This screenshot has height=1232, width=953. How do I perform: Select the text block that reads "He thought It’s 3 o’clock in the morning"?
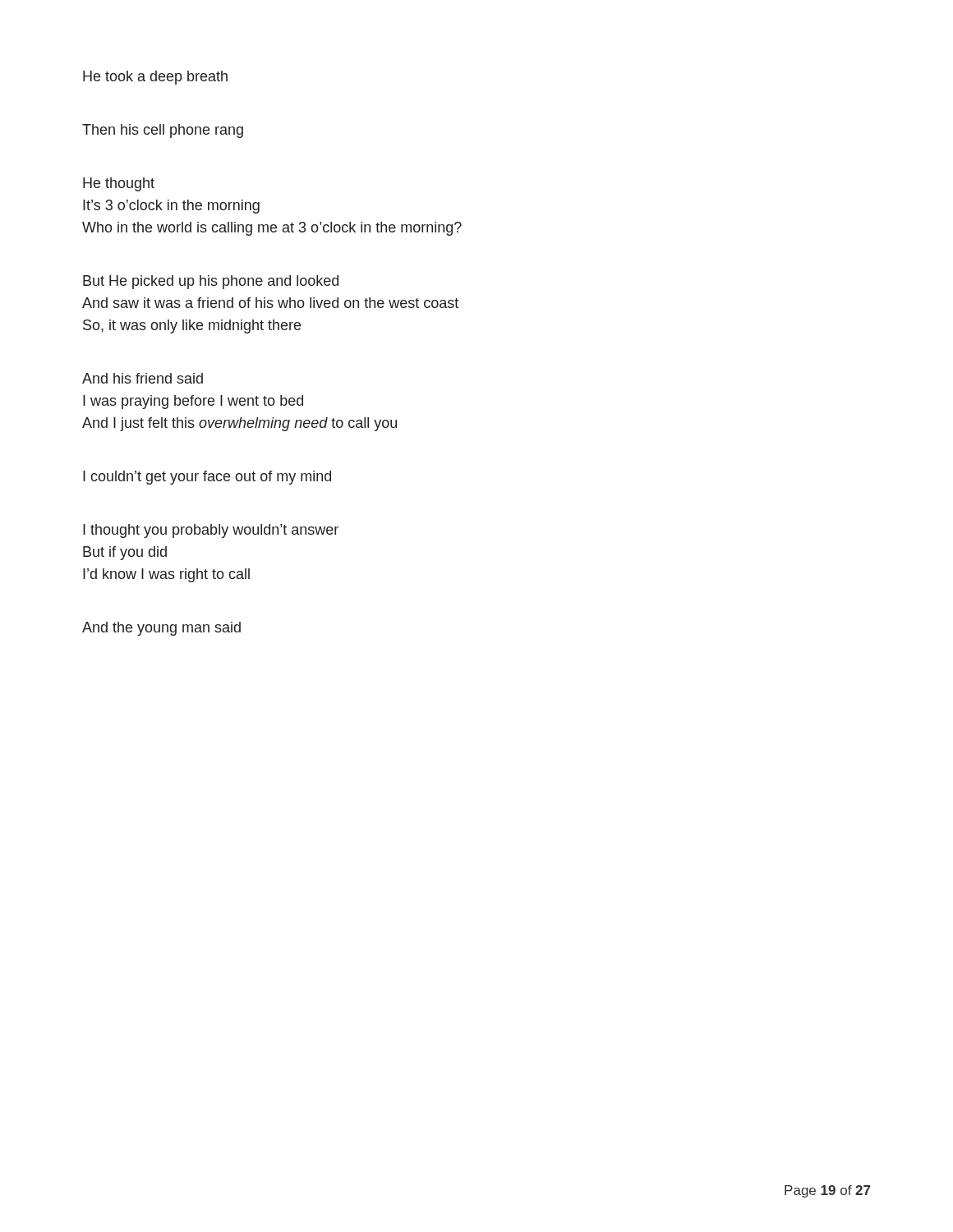119,184
